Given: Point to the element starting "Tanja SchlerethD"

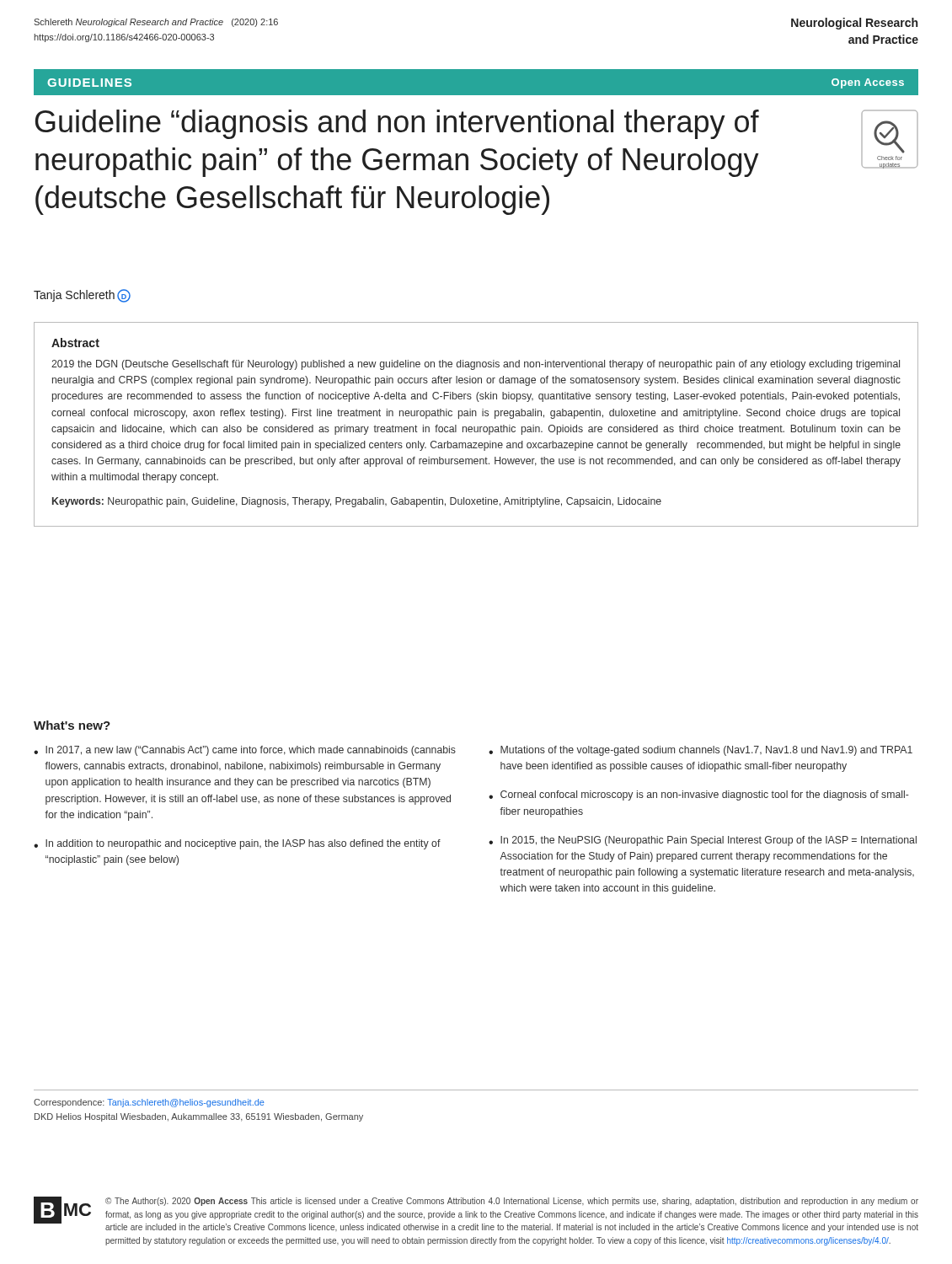Looking at the screenshot, I should click(x=82, y=295).
